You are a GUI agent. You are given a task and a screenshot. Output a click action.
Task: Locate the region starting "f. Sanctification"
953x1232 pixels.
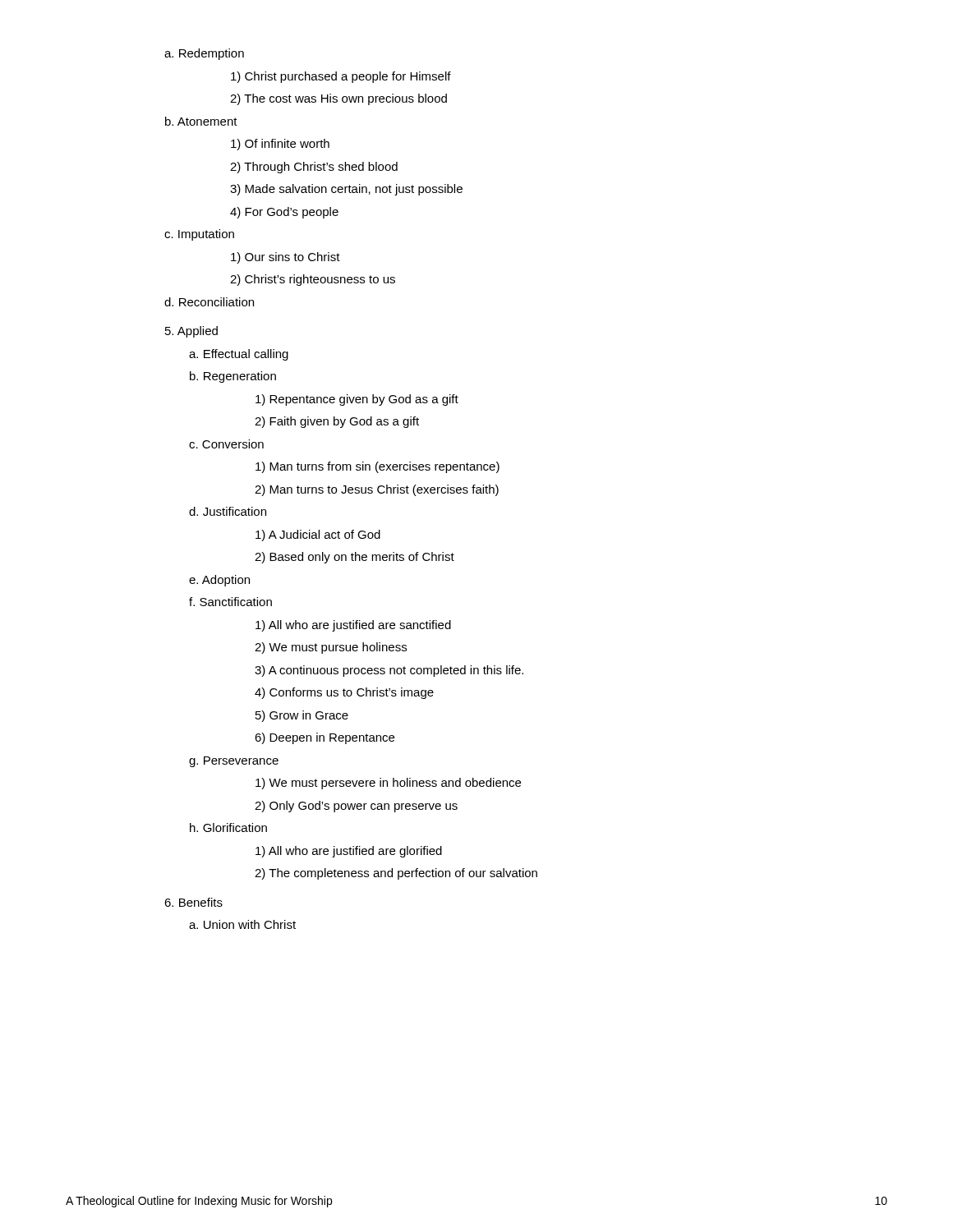(x=231, y=602)
